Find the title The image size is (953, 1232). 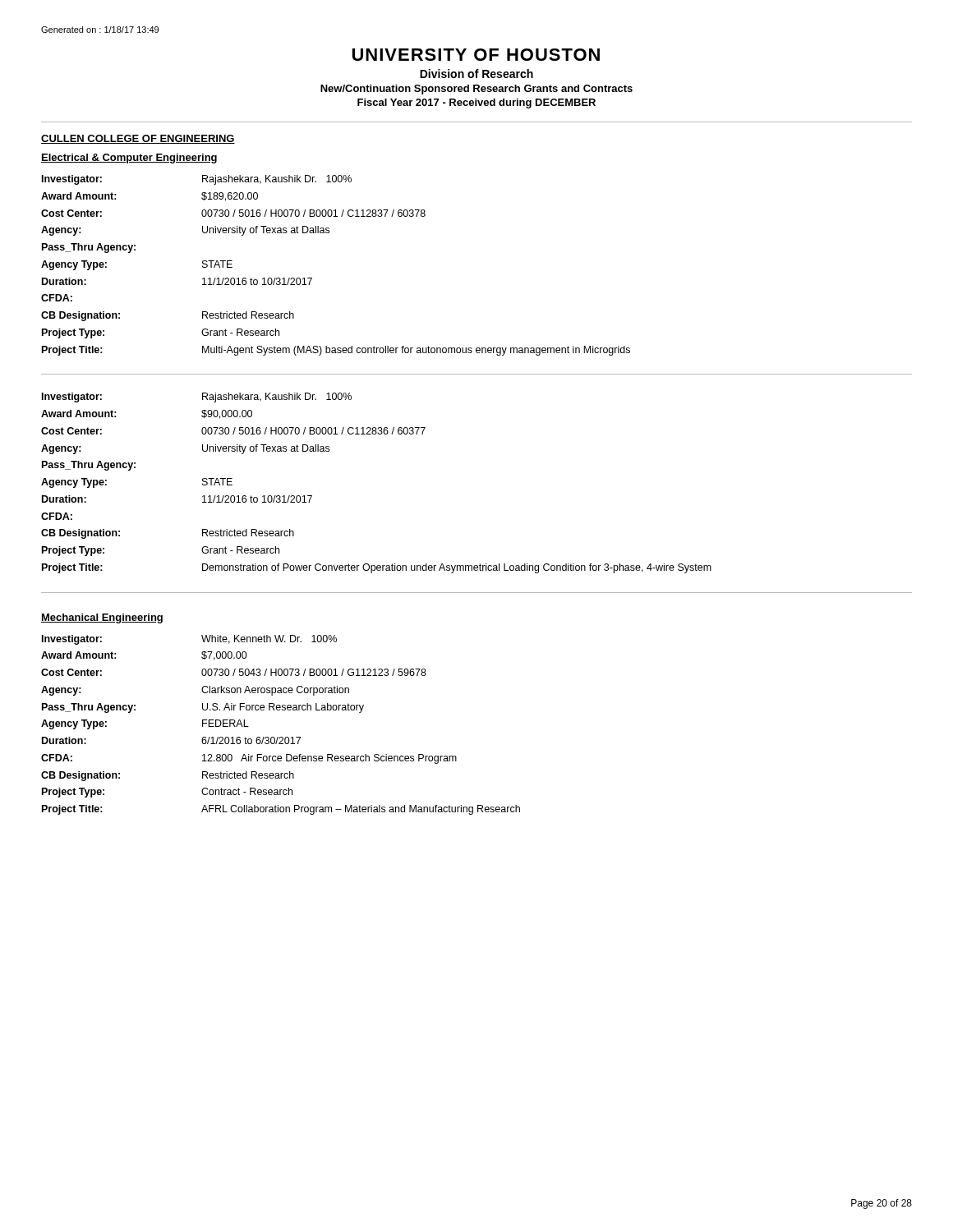click(476, 55)
